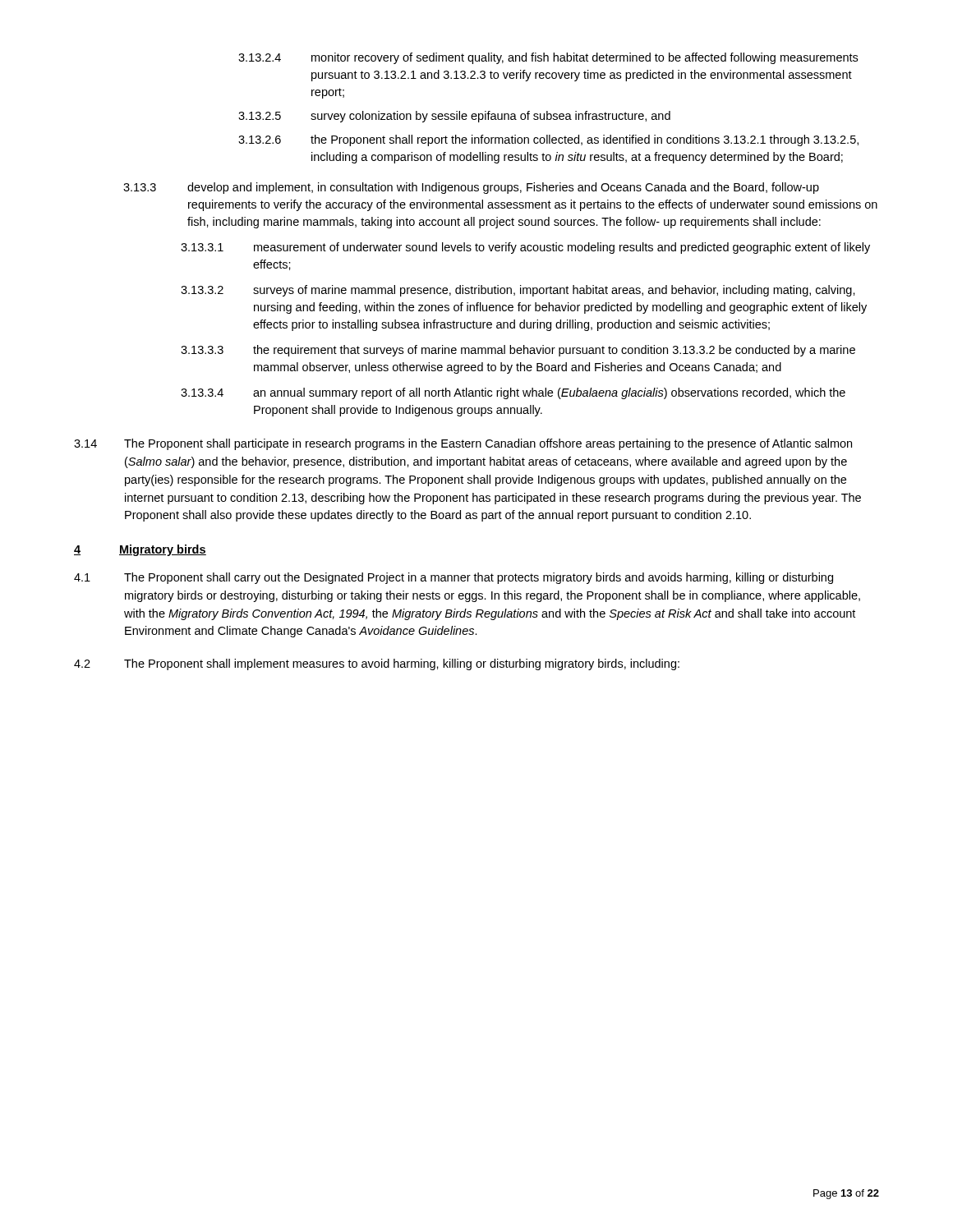The image size is (953, 1232).
Task: Find the block starting "3.13.2.5 survey colonization by"
Action: click(x=559, y=116)
